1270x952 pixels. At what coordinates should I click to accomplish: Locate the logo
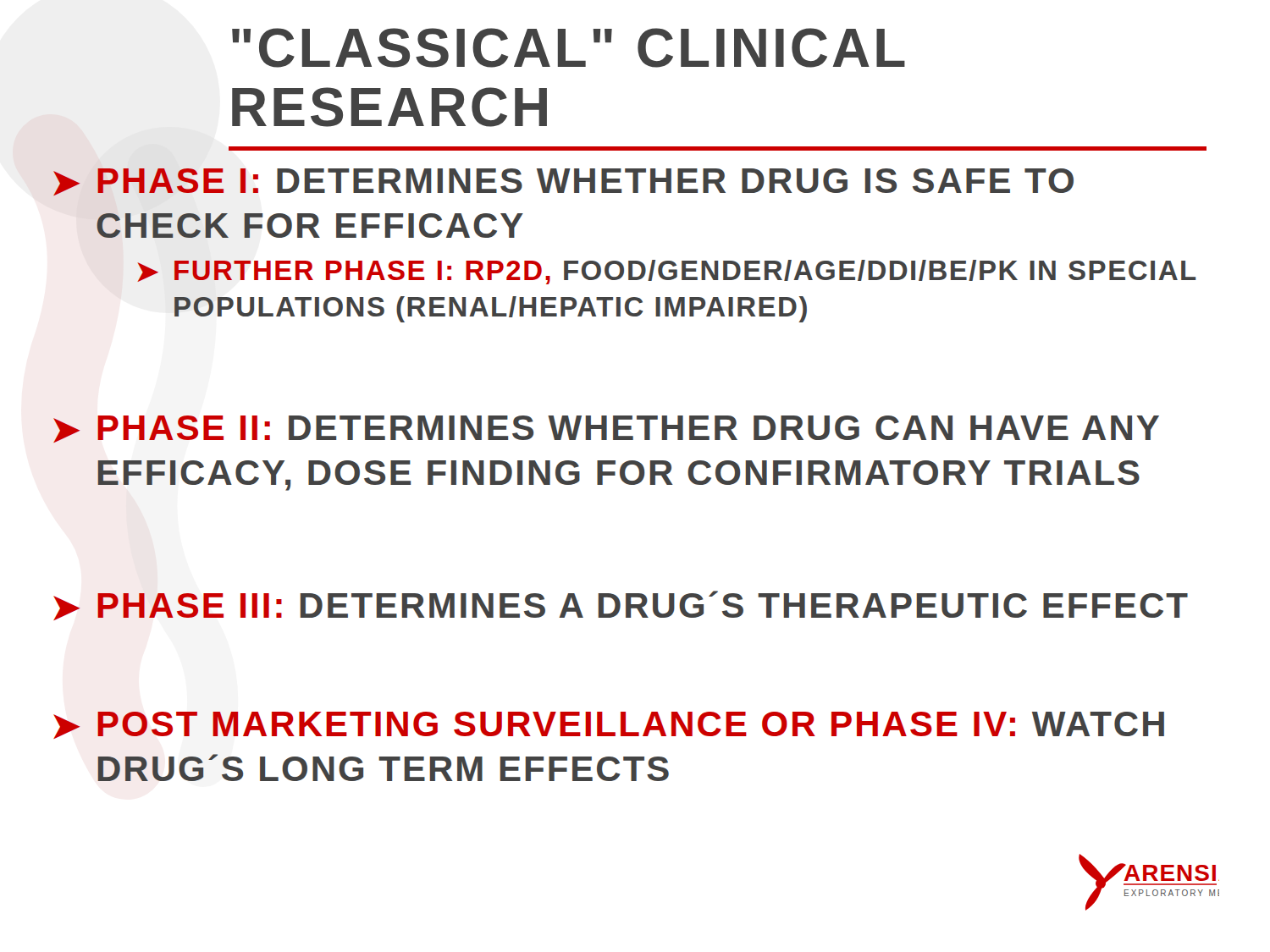[1141, 885]
